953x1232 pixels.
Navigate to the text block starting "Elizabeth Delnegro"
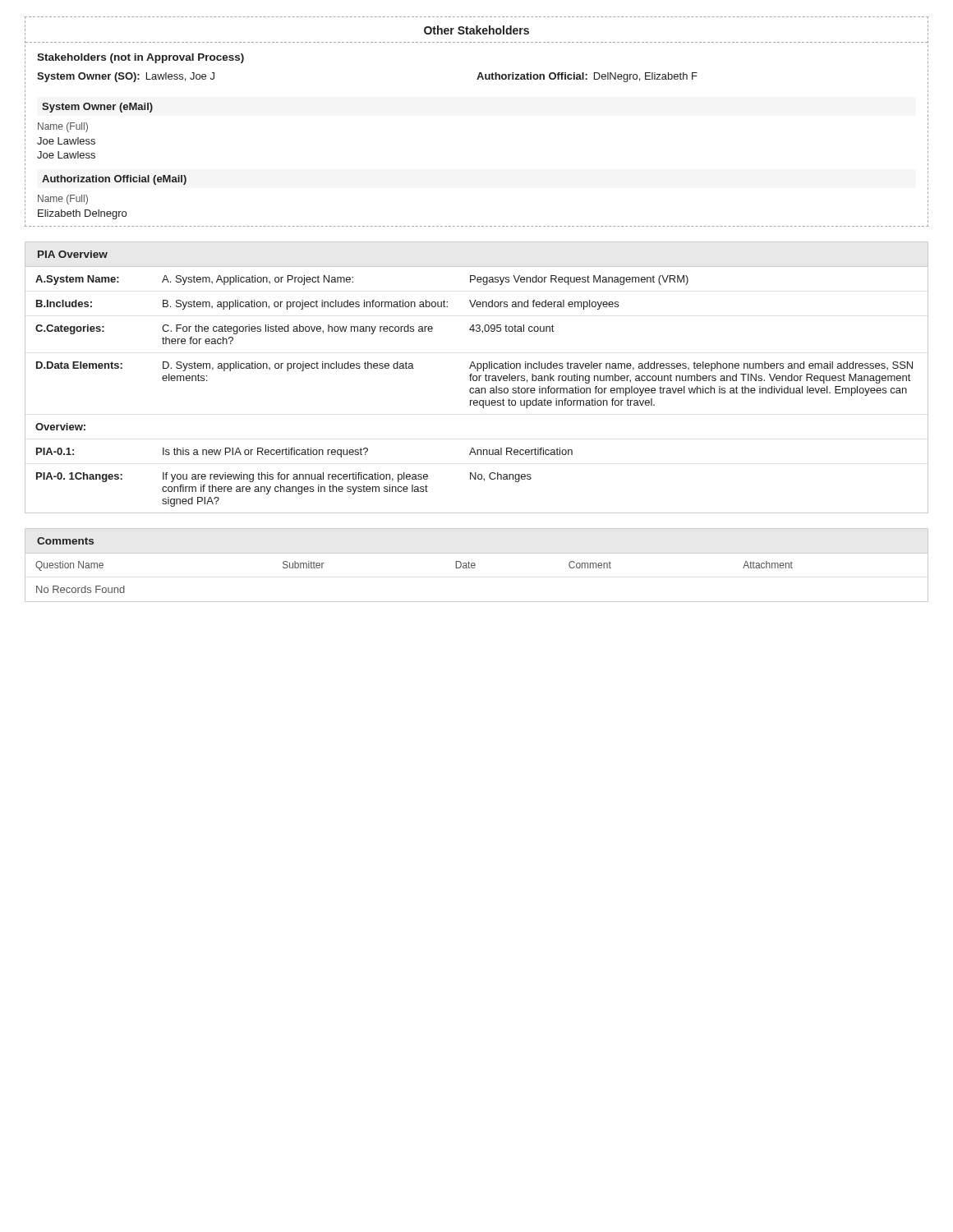tap(82, 213)
